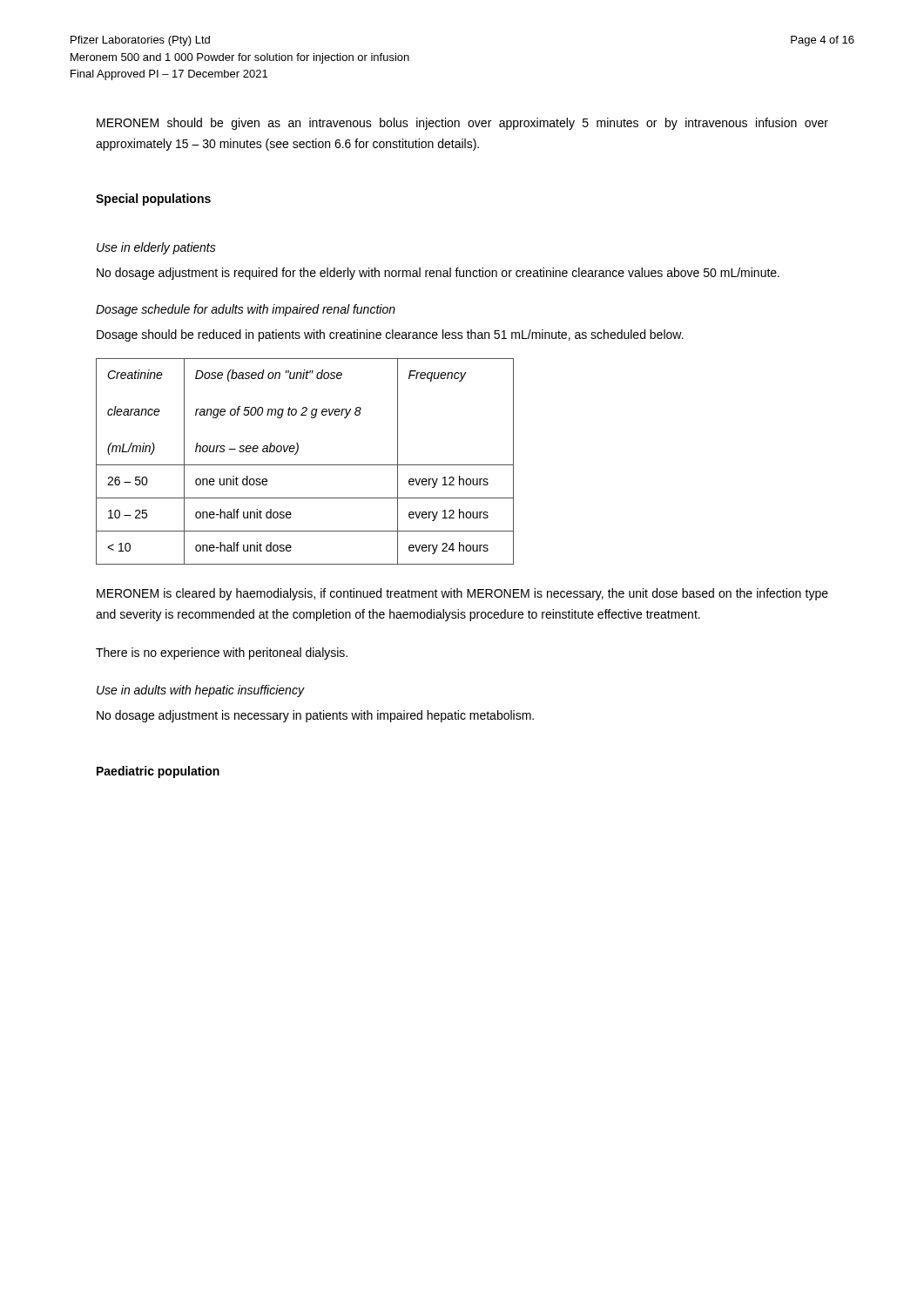Select the section header that reads "Paediatric population"
The height and width of the screenshot is (1307, 924).
[158, 771]
